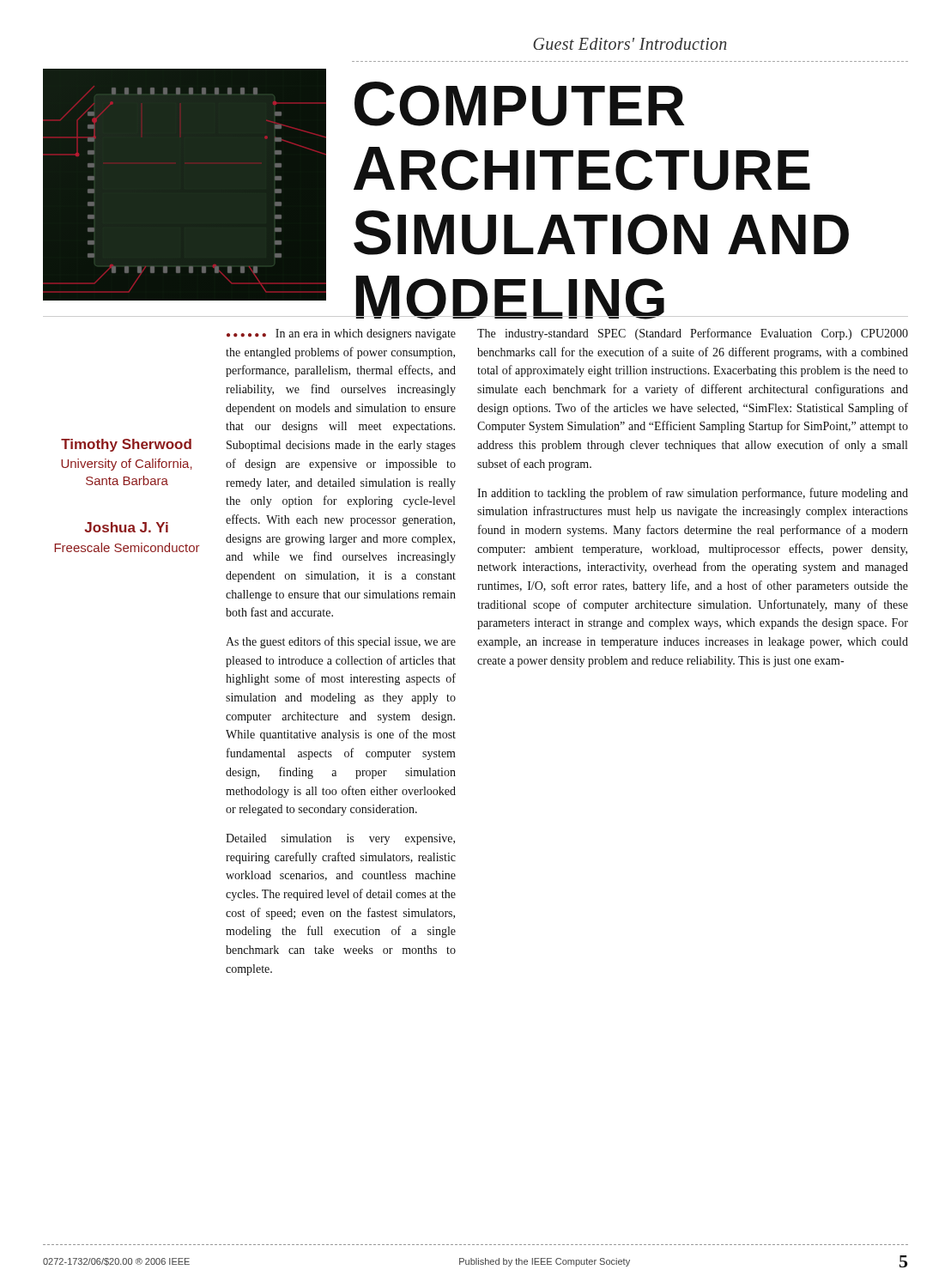Image resolution: width=951 pixels, height=1288 pixels.
Task: Click the passage that begins "In addition to tackling"
Action: 693,577
